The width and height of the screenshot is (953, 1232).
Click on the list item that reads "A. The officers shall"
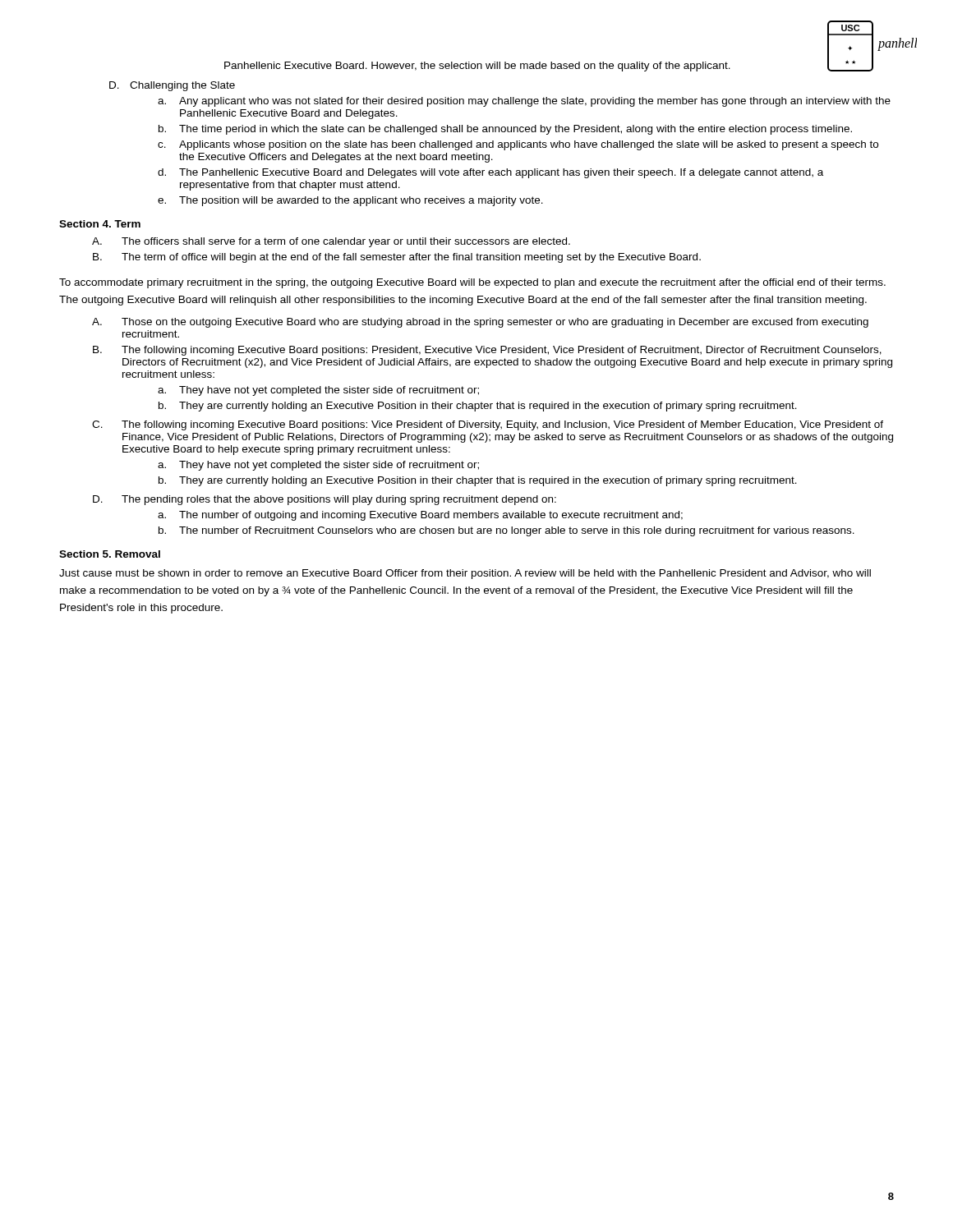point(493,241)
